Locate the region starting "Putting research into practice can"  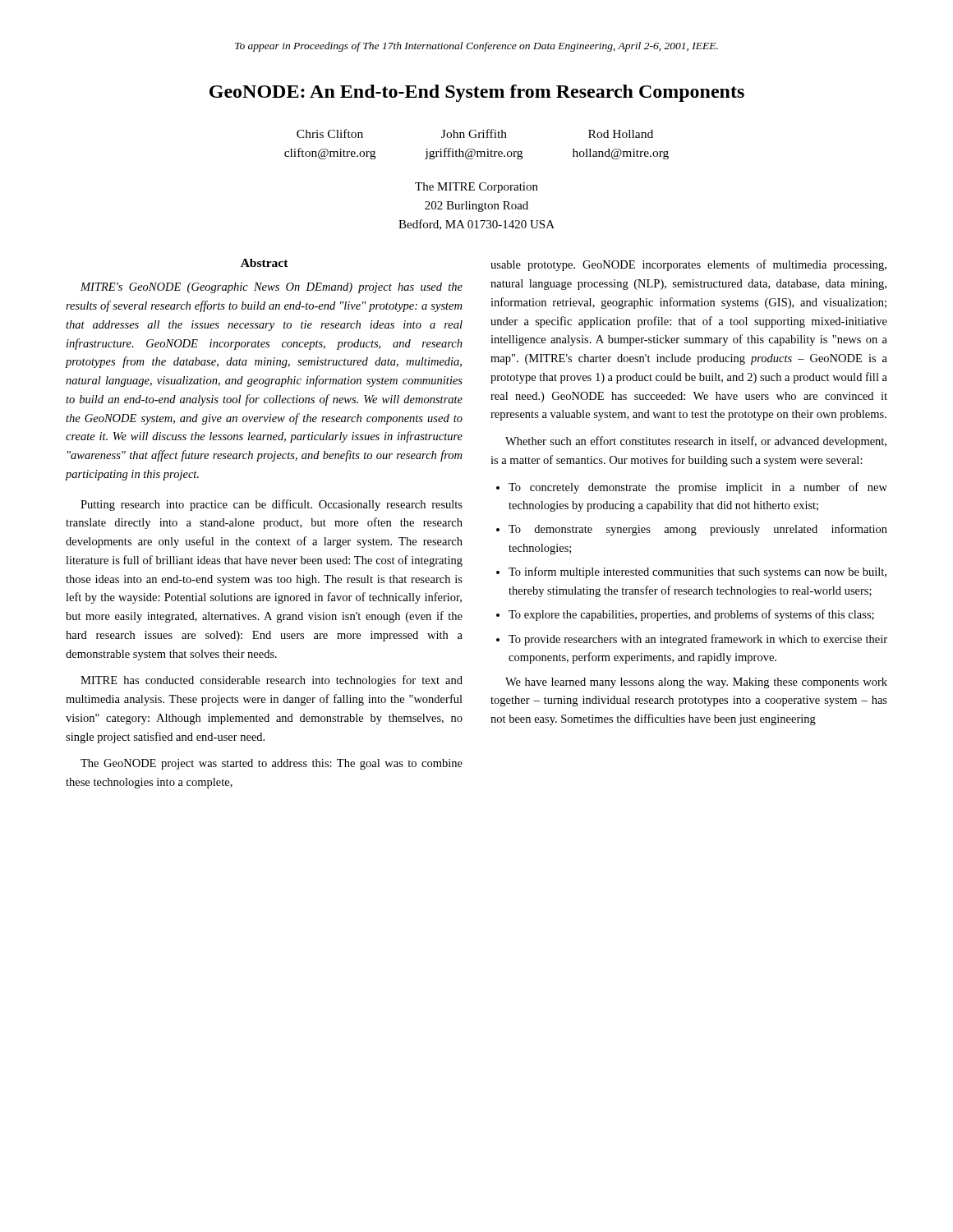(x=264, y=579)
